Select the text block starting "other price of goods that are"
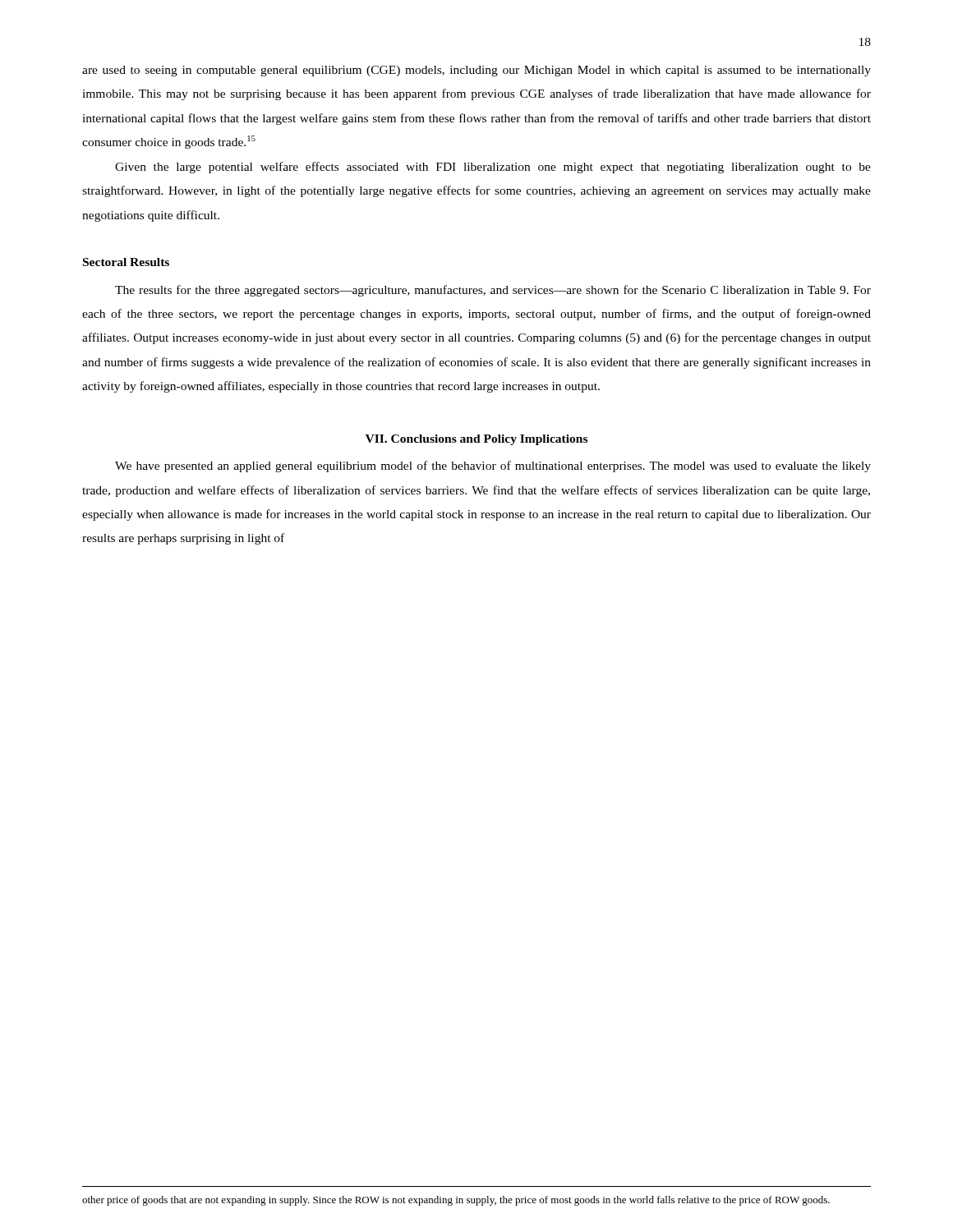This screenshot has width=953, height=1232. click(x=456, y=1199)
